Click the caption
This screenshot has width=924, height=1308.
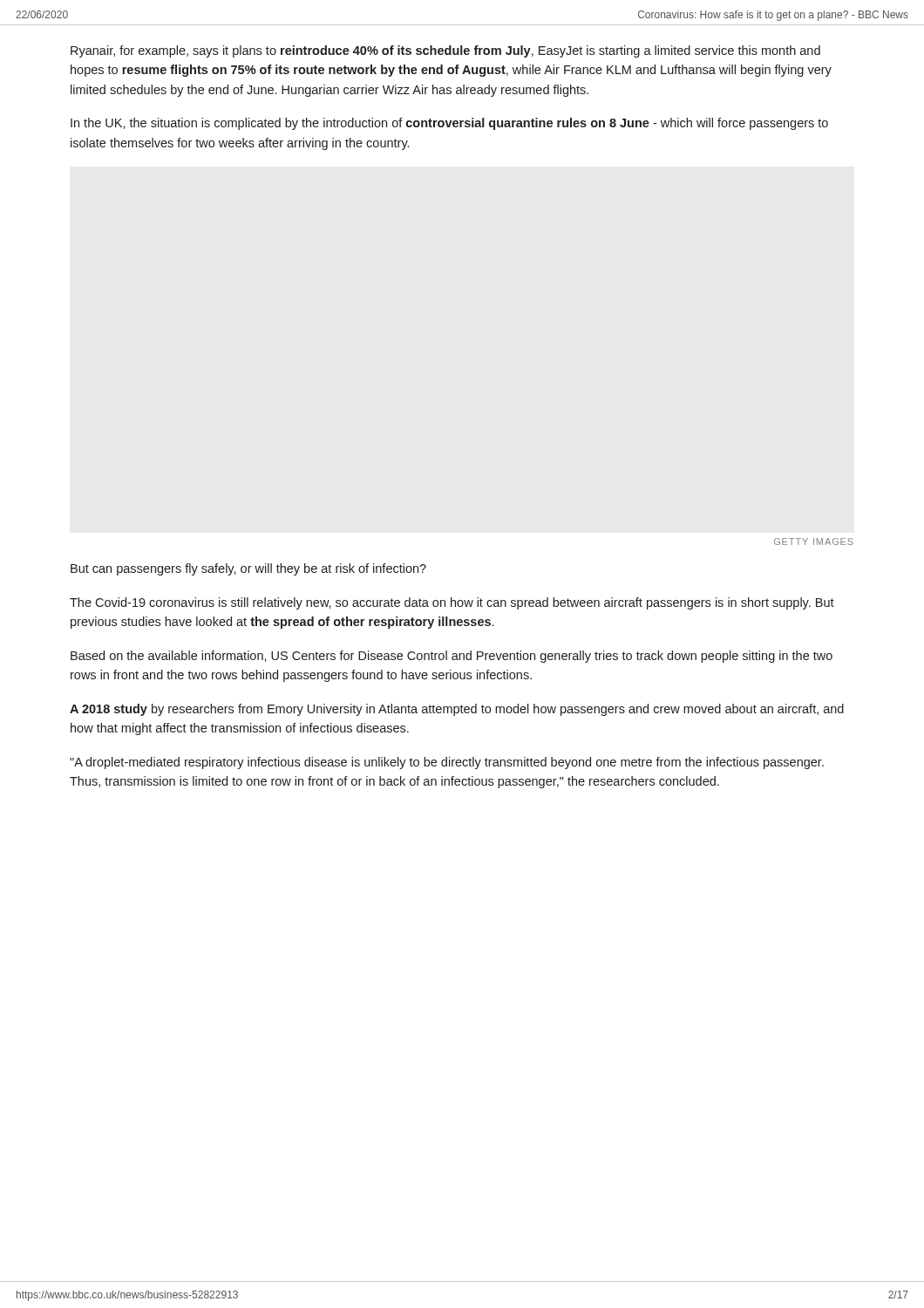pos(814,542)
